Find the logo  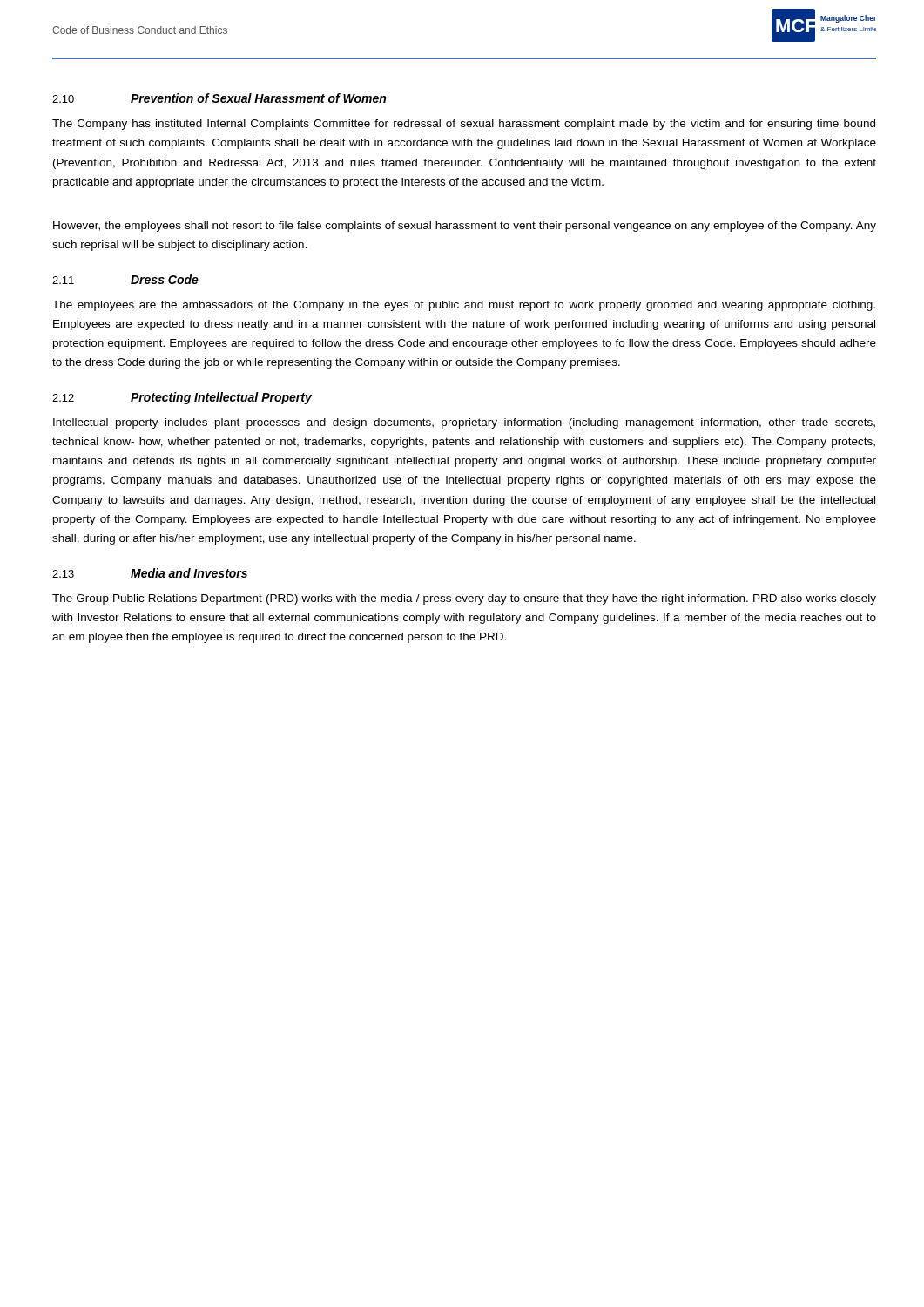tap(824, 34)
